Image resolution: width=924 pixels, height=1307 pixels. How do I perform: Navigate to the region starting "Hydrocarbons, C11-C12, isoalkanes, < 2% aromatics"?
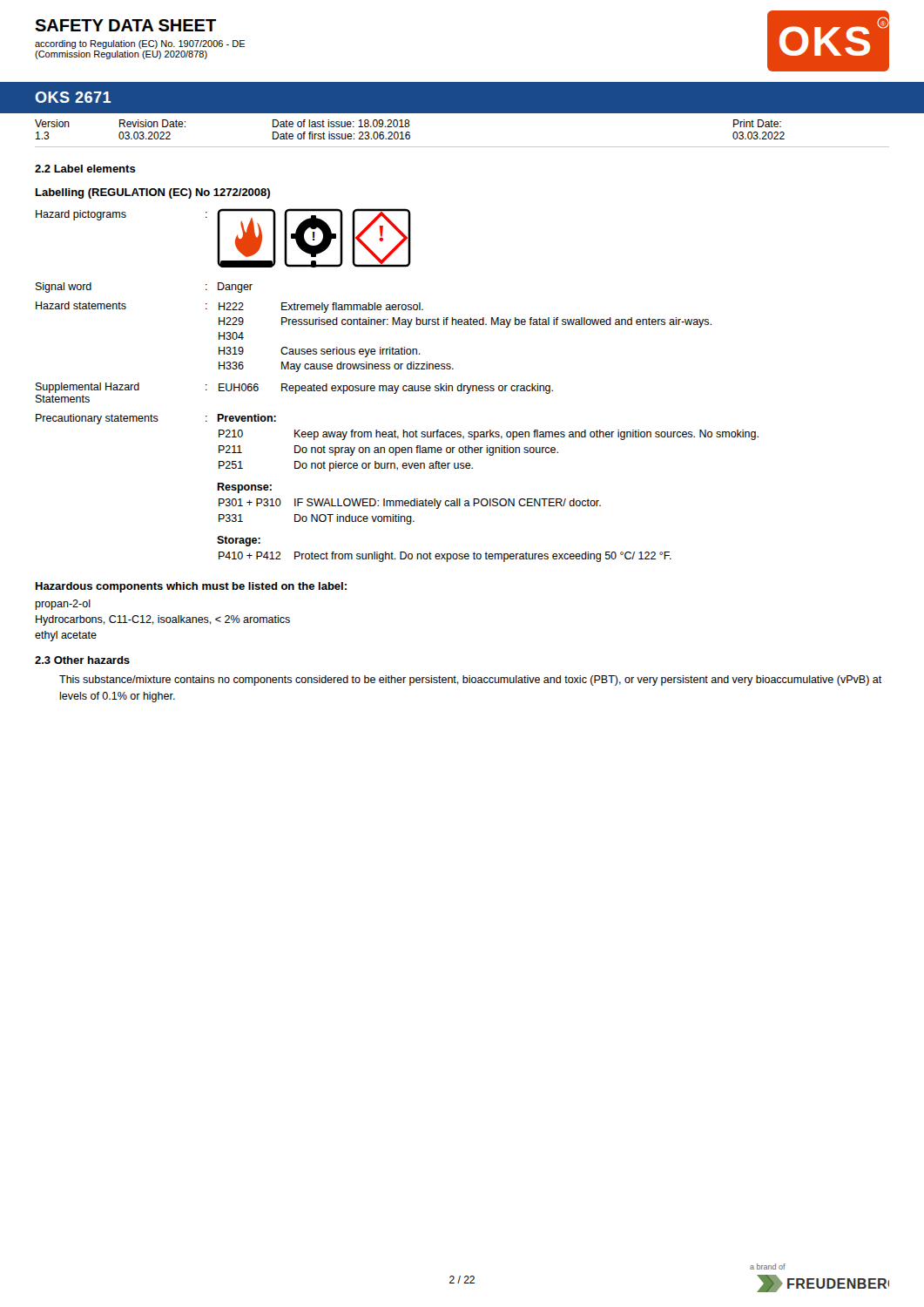163,620
